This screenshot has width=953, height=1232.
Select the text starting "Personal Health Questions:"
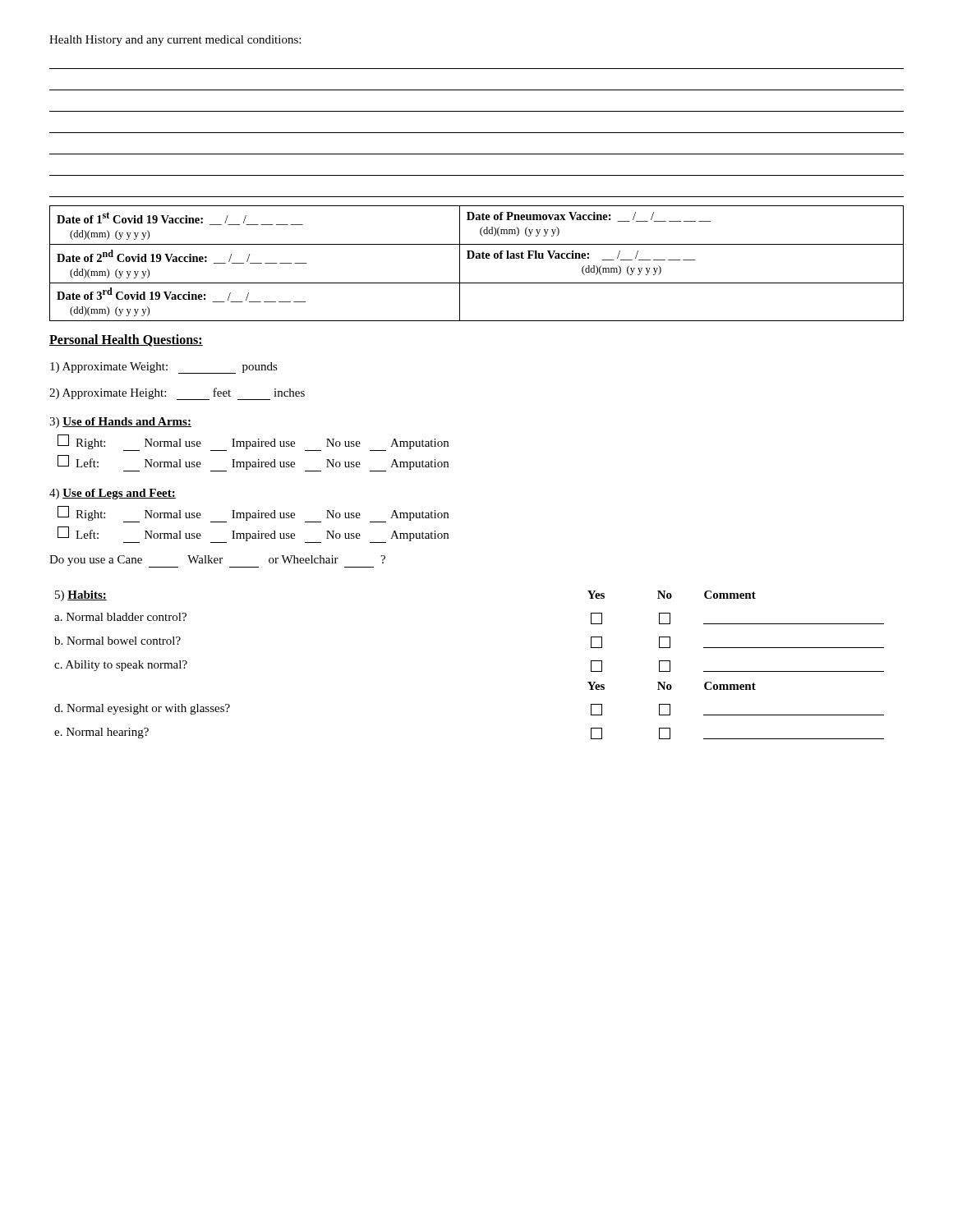click(x=126, y=340)
